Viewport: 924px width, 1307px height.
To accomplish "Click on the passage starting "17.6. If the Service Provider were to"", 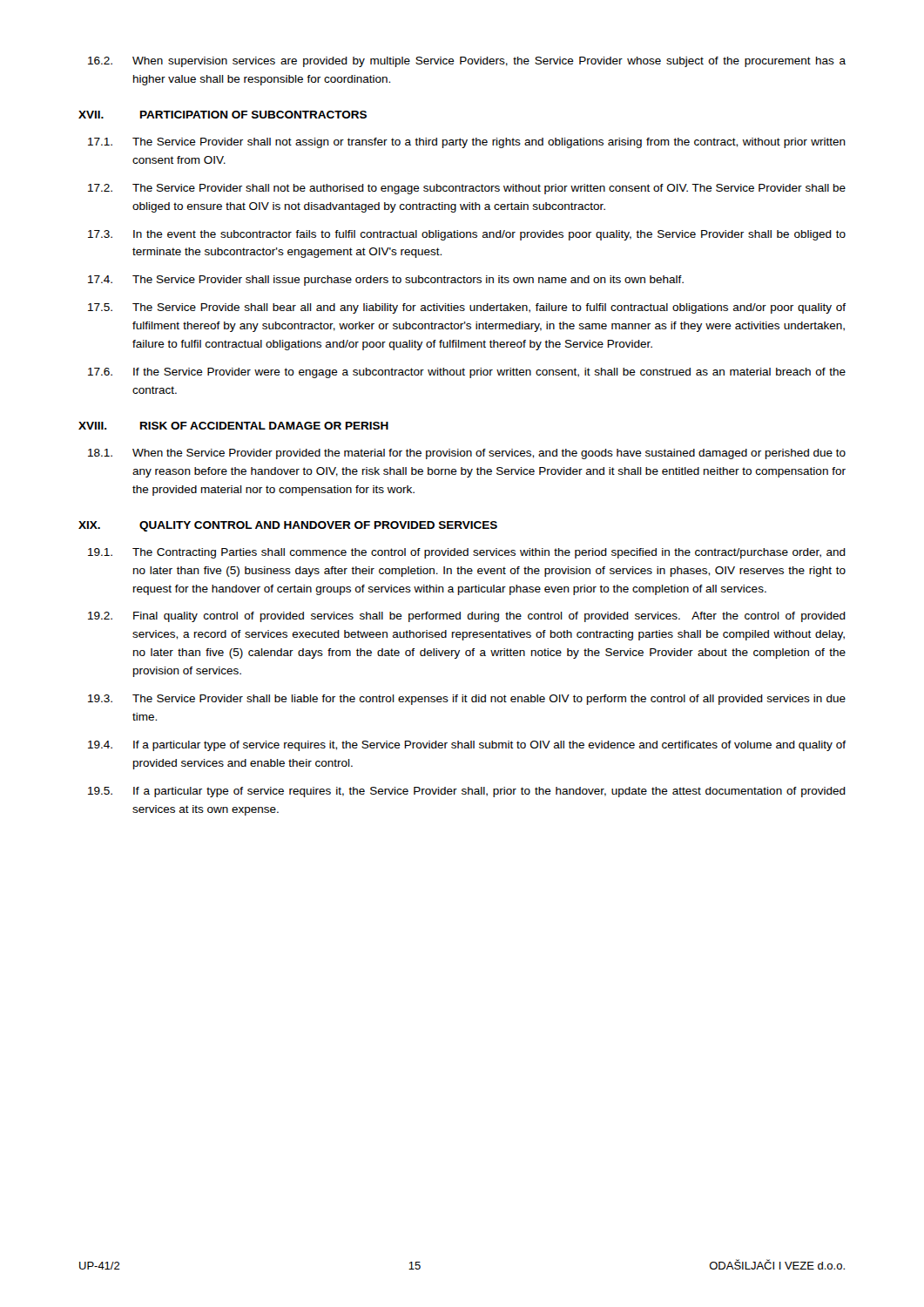I will pyautogui.click(x=462, y=382).
